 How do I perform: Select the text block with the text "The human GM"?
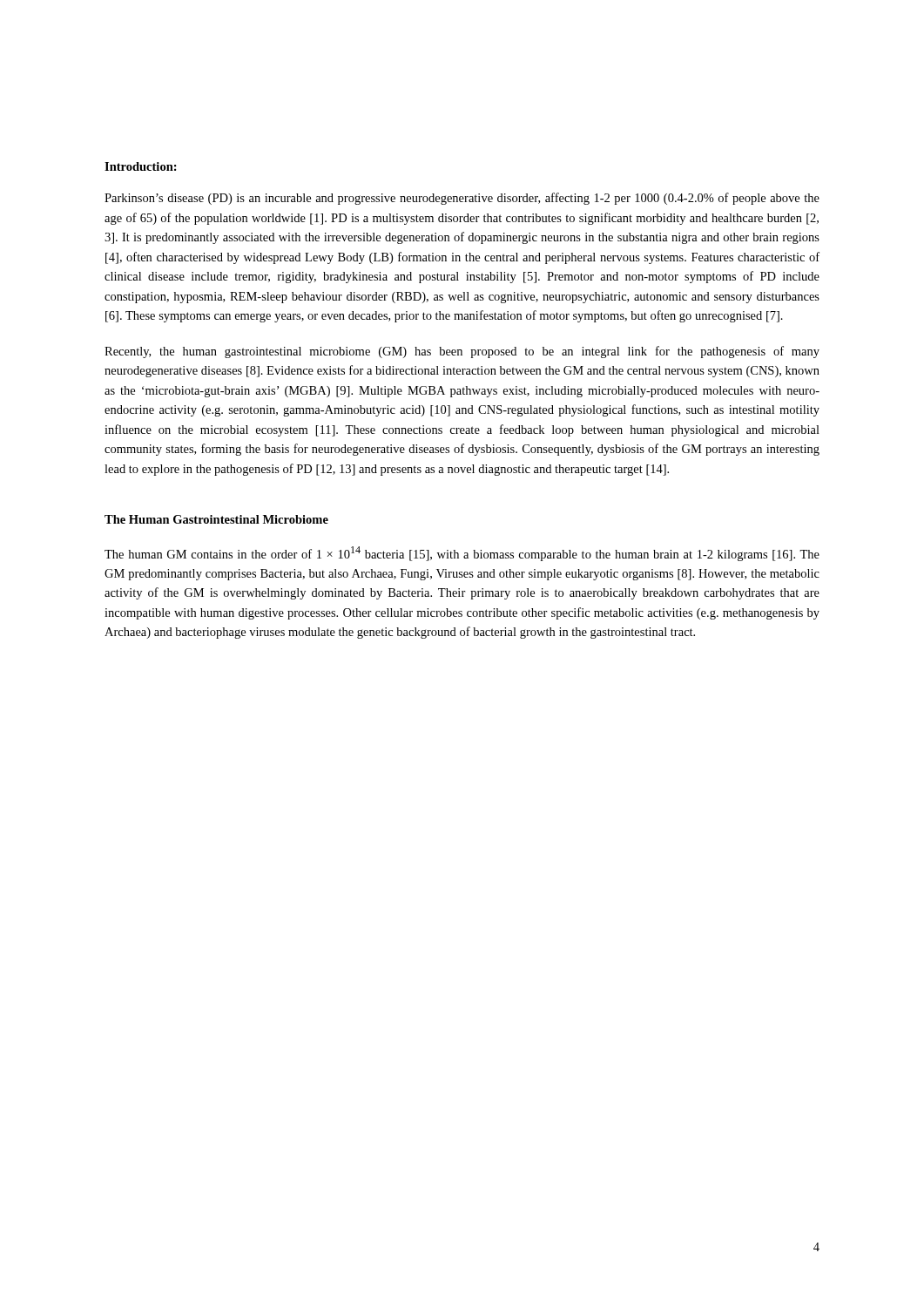coord(462,591)
